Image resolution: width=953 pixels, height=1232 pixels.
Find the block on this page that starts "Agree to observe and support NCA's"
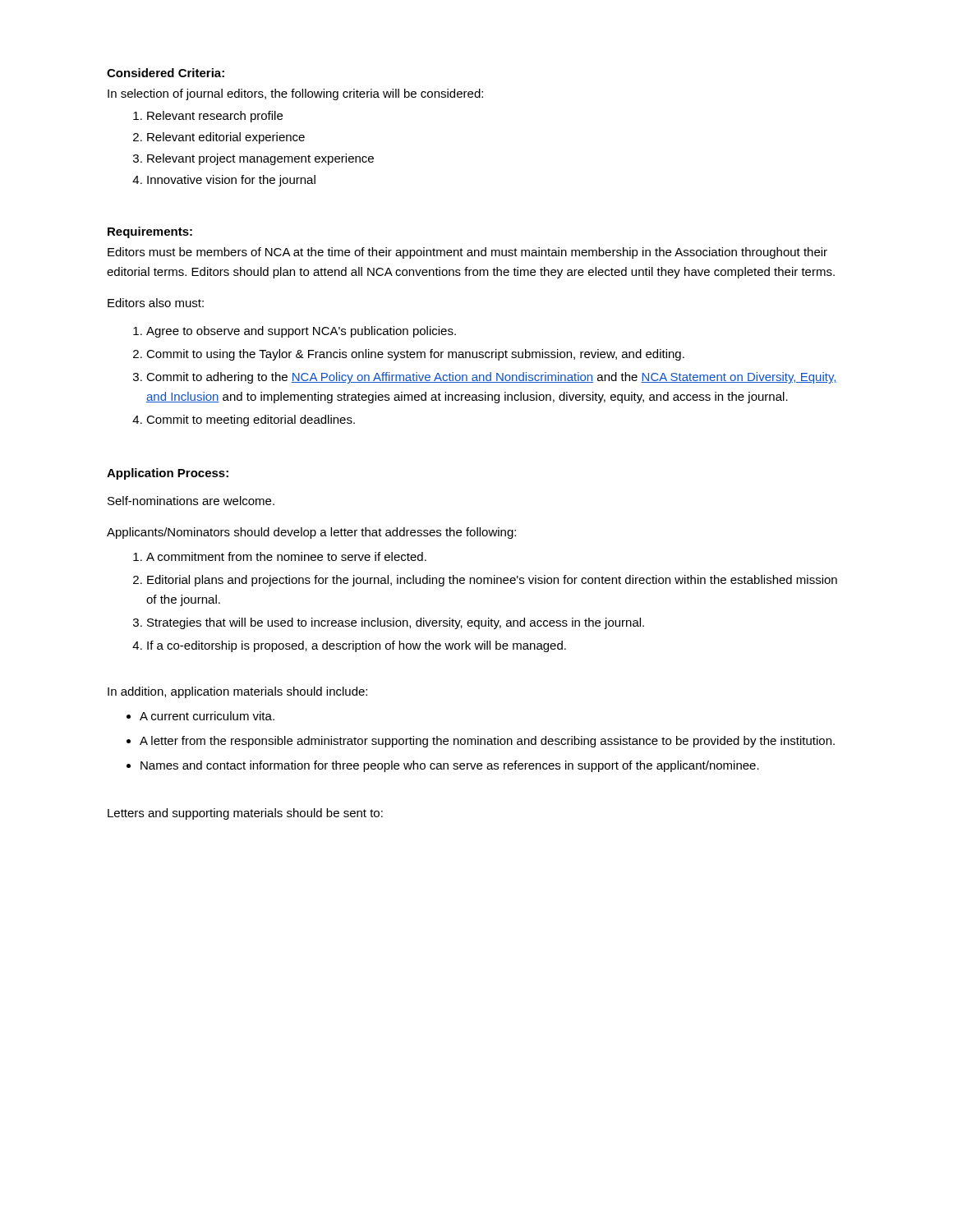coord(302,331)
